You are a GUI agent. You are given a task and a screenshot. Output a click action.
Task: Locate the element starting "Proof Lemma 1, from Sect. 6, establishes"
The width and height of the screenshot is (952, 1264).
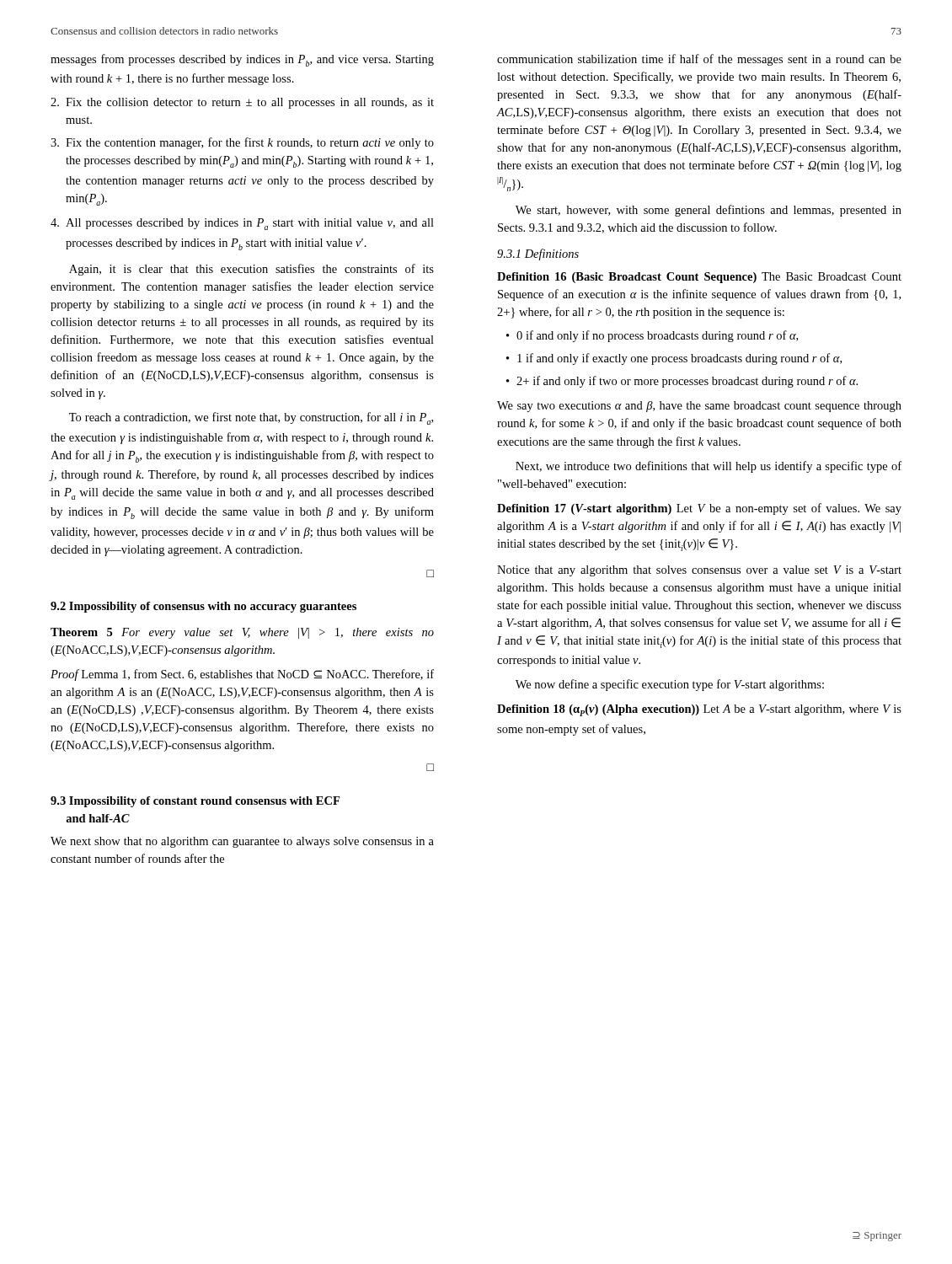click(242, 721)
